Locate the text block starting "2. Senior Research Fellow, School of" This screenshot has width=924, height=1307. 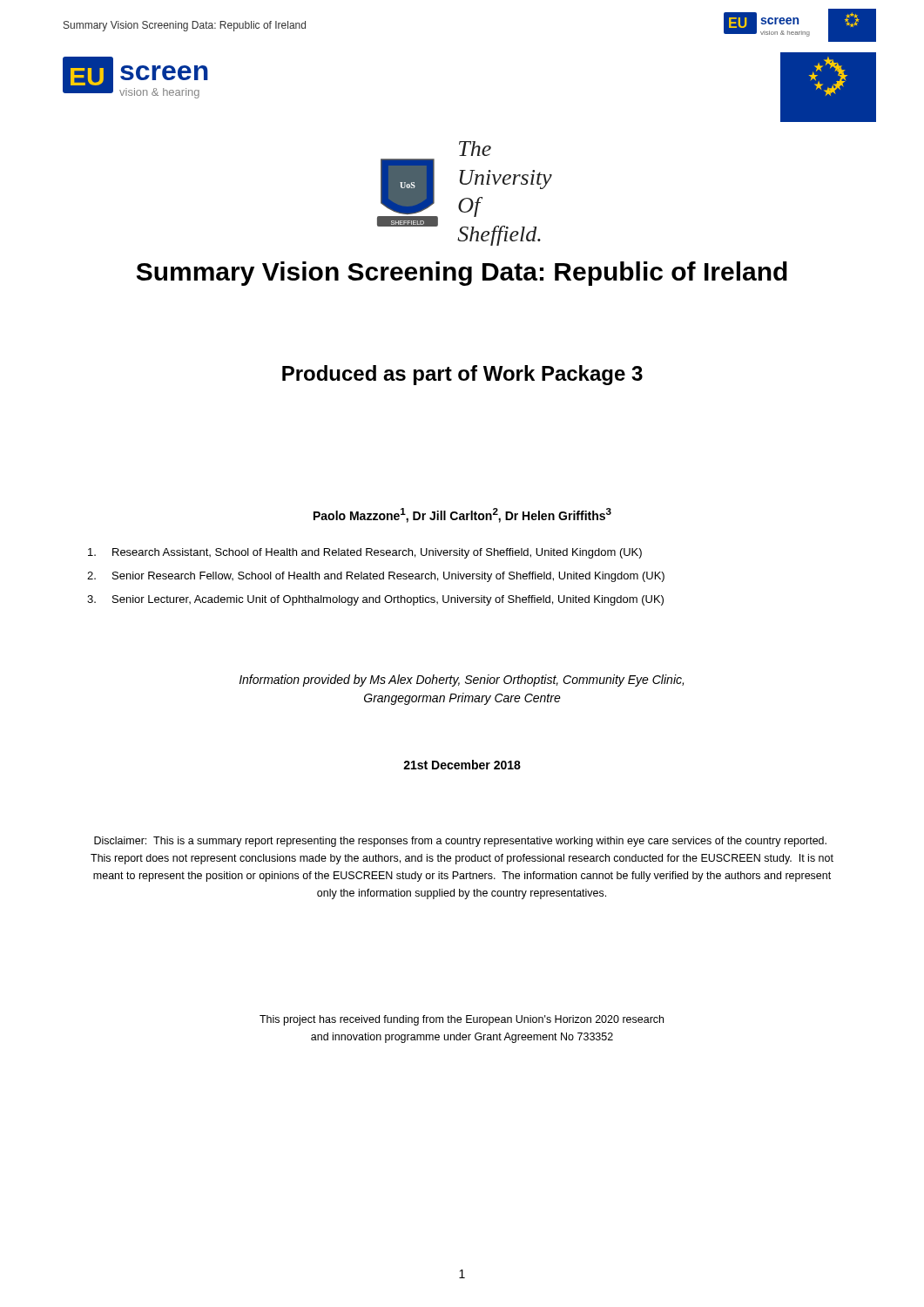tap(462, 576)
